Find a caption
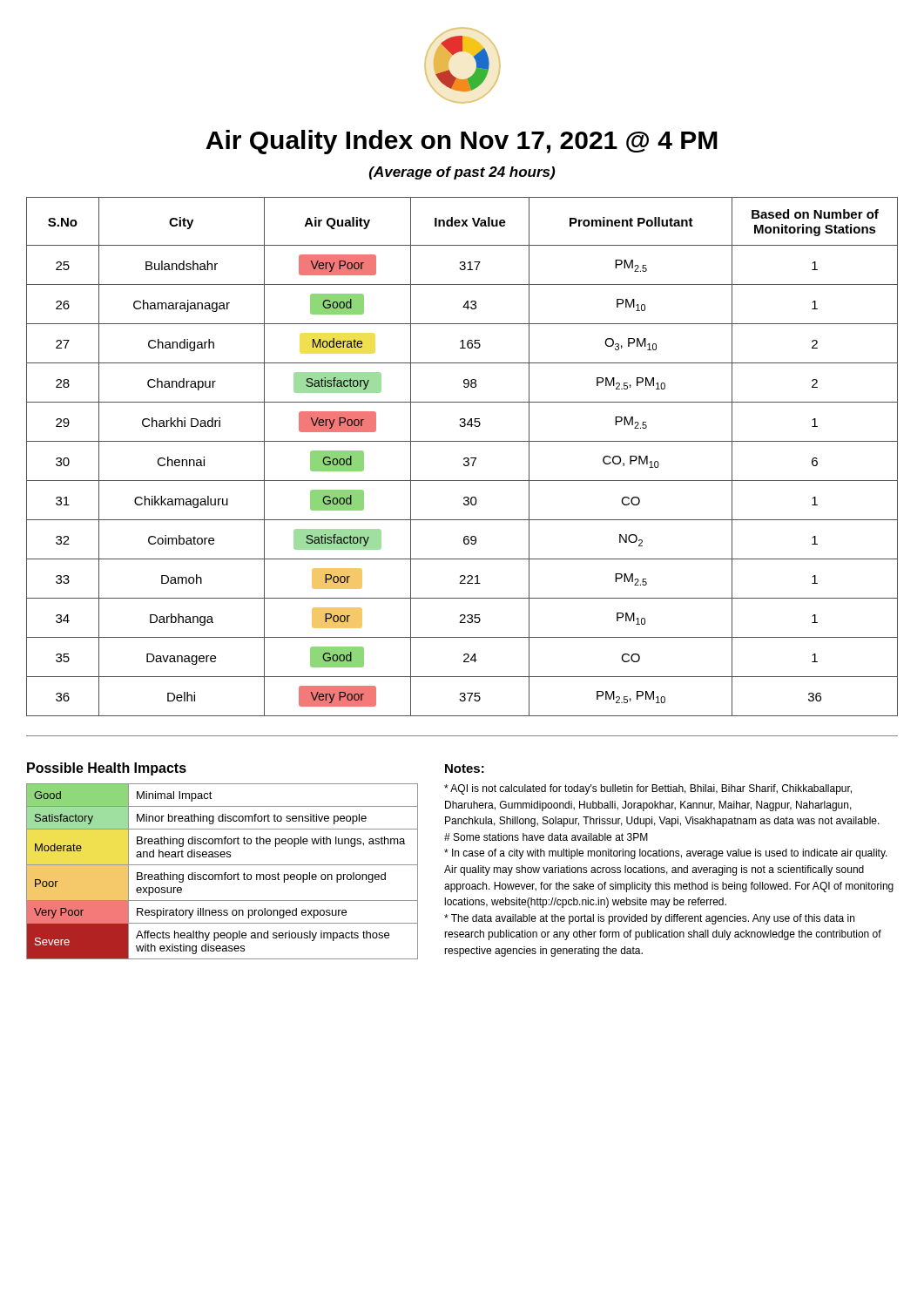The image size is (924, 1307). point(462,173)
